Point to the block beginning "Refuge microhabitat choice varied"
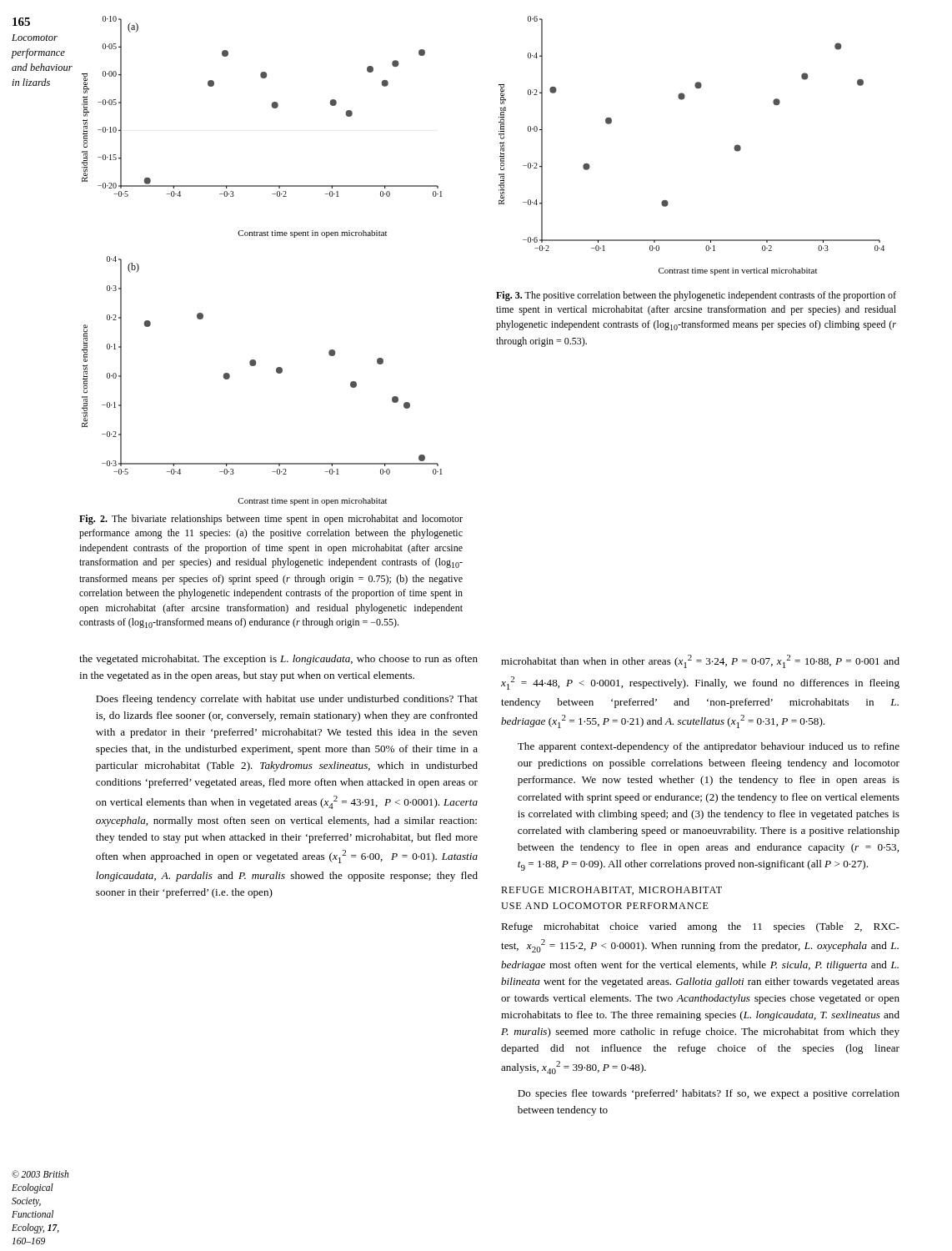The width and height of the screenshot is (952, 1251). click(x=700, y=1019)
